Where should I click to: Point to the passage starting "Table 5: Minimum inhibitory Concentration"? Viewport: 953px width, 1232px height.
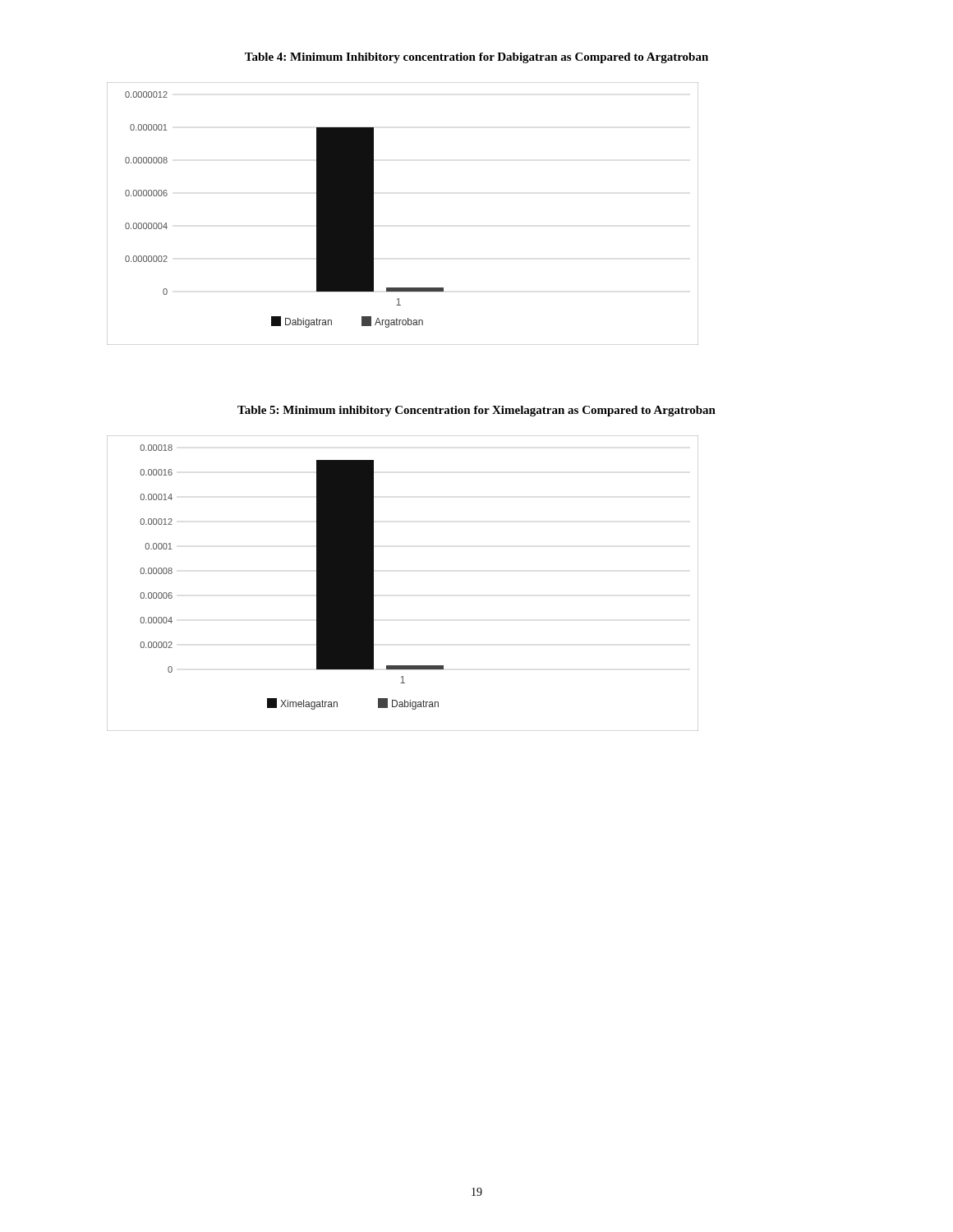click(x=476, y=410)
